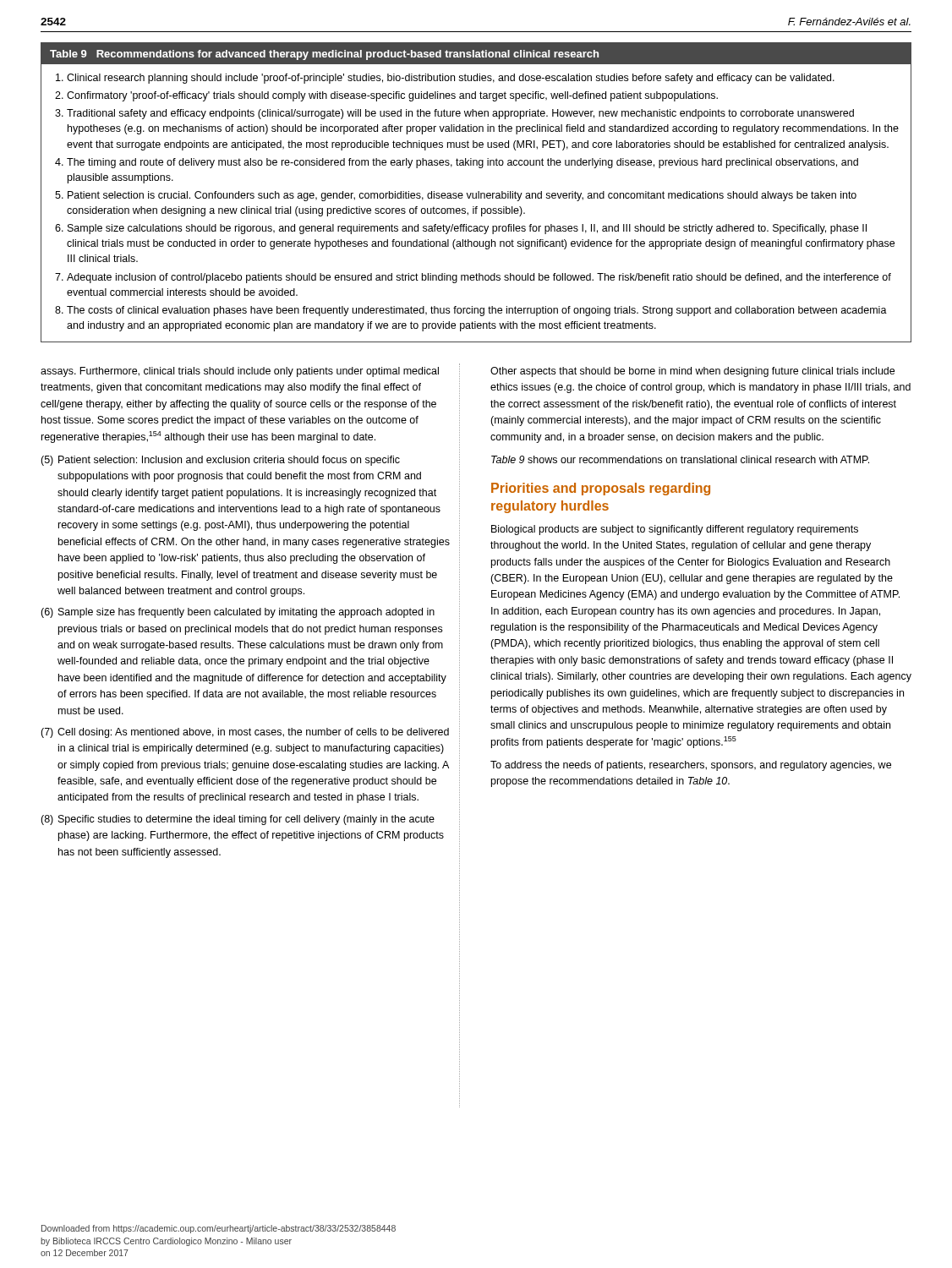The image size is (952, 1268).
Task: Locate the text starting "To address the needs"
Action: [691, 773]
